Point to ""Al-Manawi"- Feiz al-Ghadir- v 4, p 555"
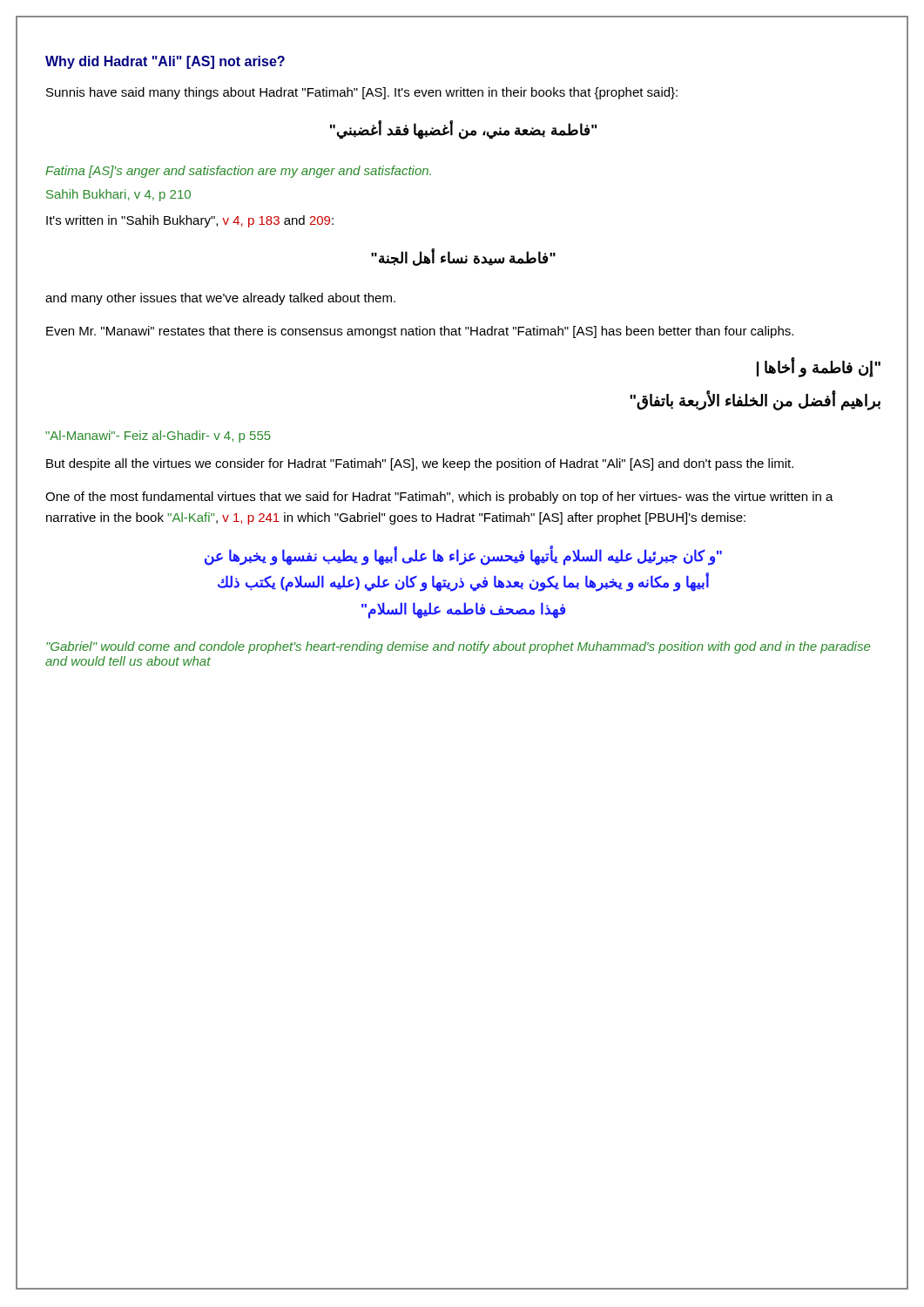The height and width of the screenshot is (1307, 924). tap(158, 435)
